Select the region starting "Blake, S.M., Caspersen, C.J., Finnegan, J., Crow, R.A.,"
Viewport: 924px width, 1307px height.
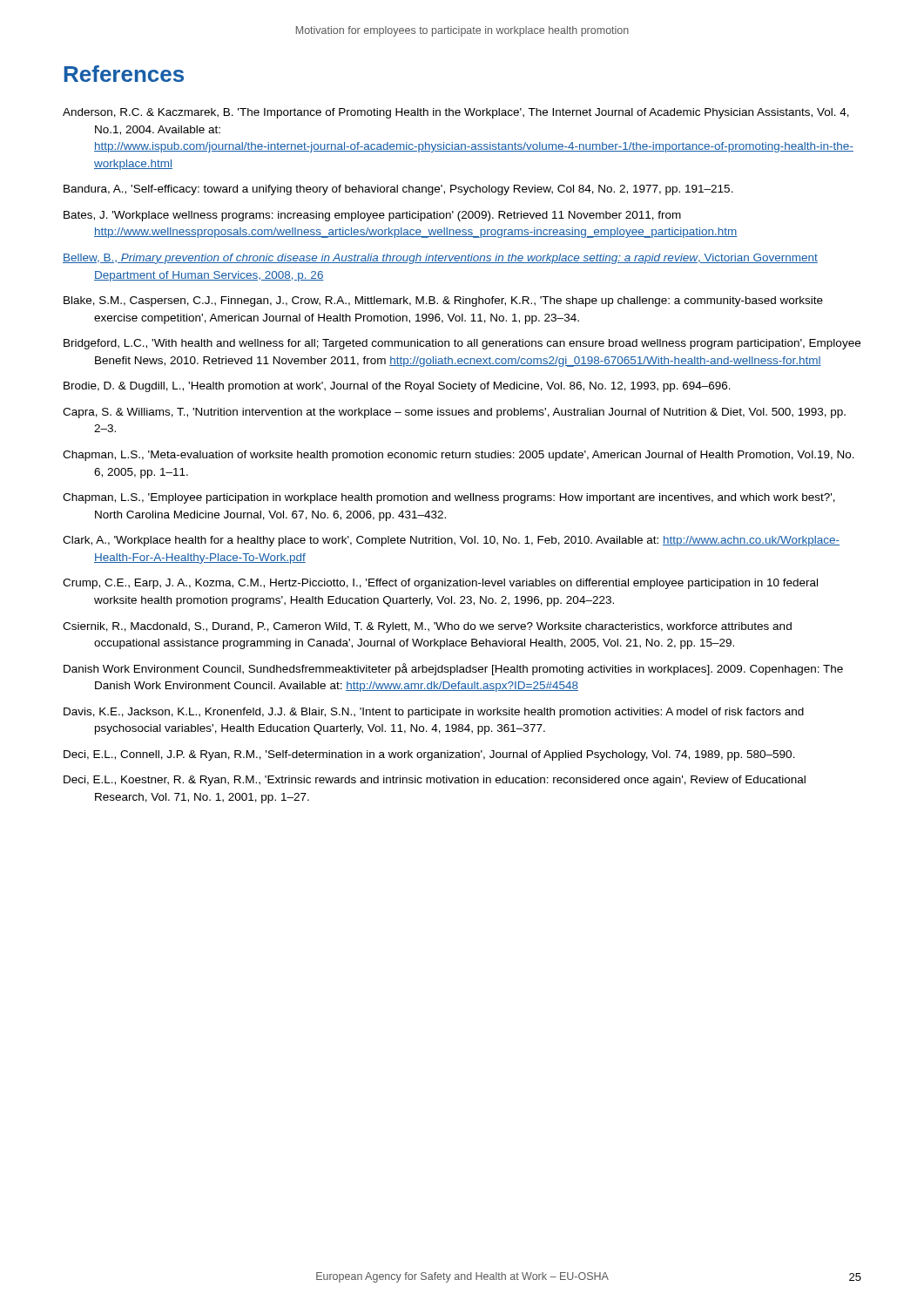point(443,309)
